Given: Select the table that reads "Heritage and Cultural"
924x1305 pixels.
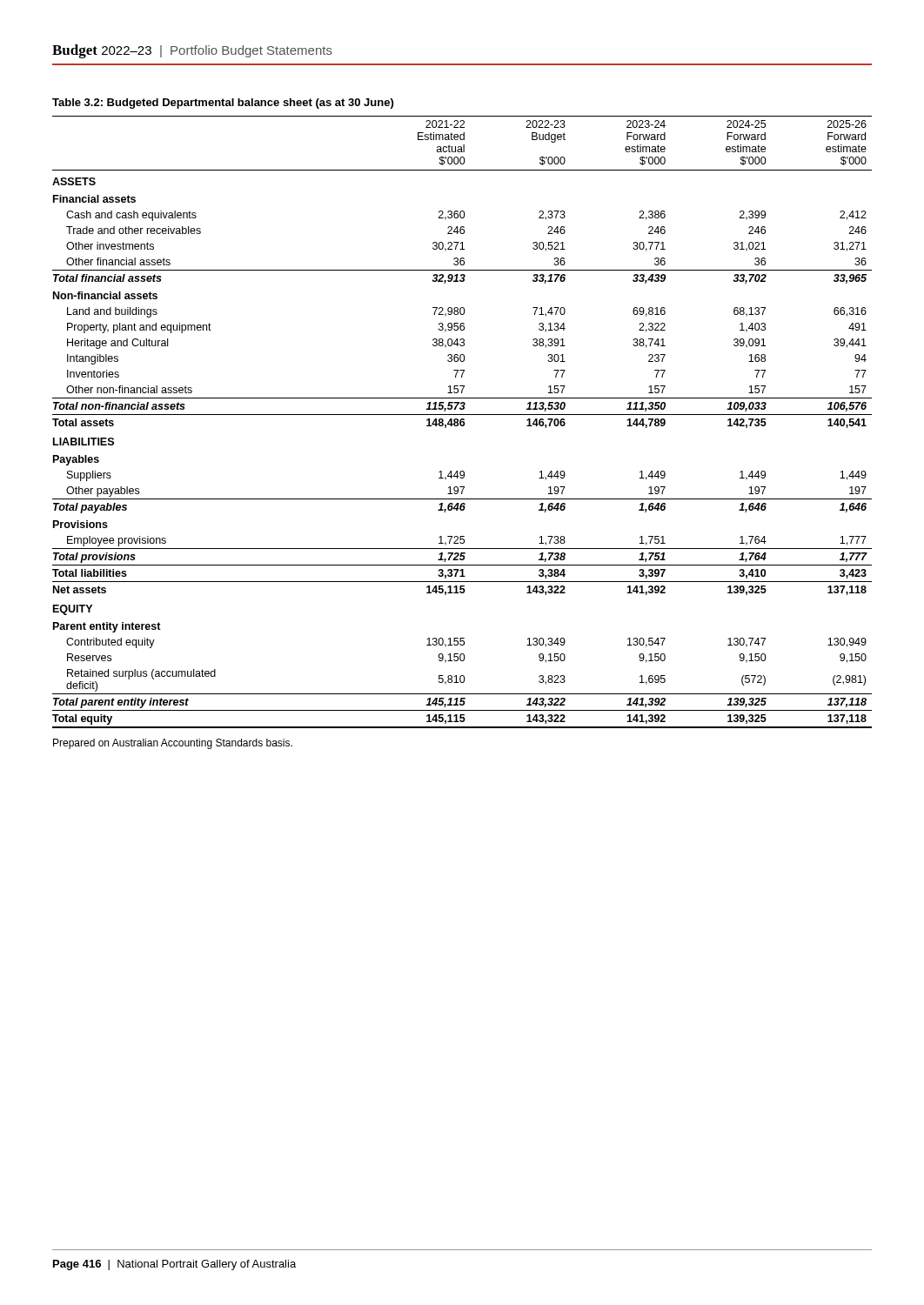Looking at the screenshot, I should tap(462, 422).
